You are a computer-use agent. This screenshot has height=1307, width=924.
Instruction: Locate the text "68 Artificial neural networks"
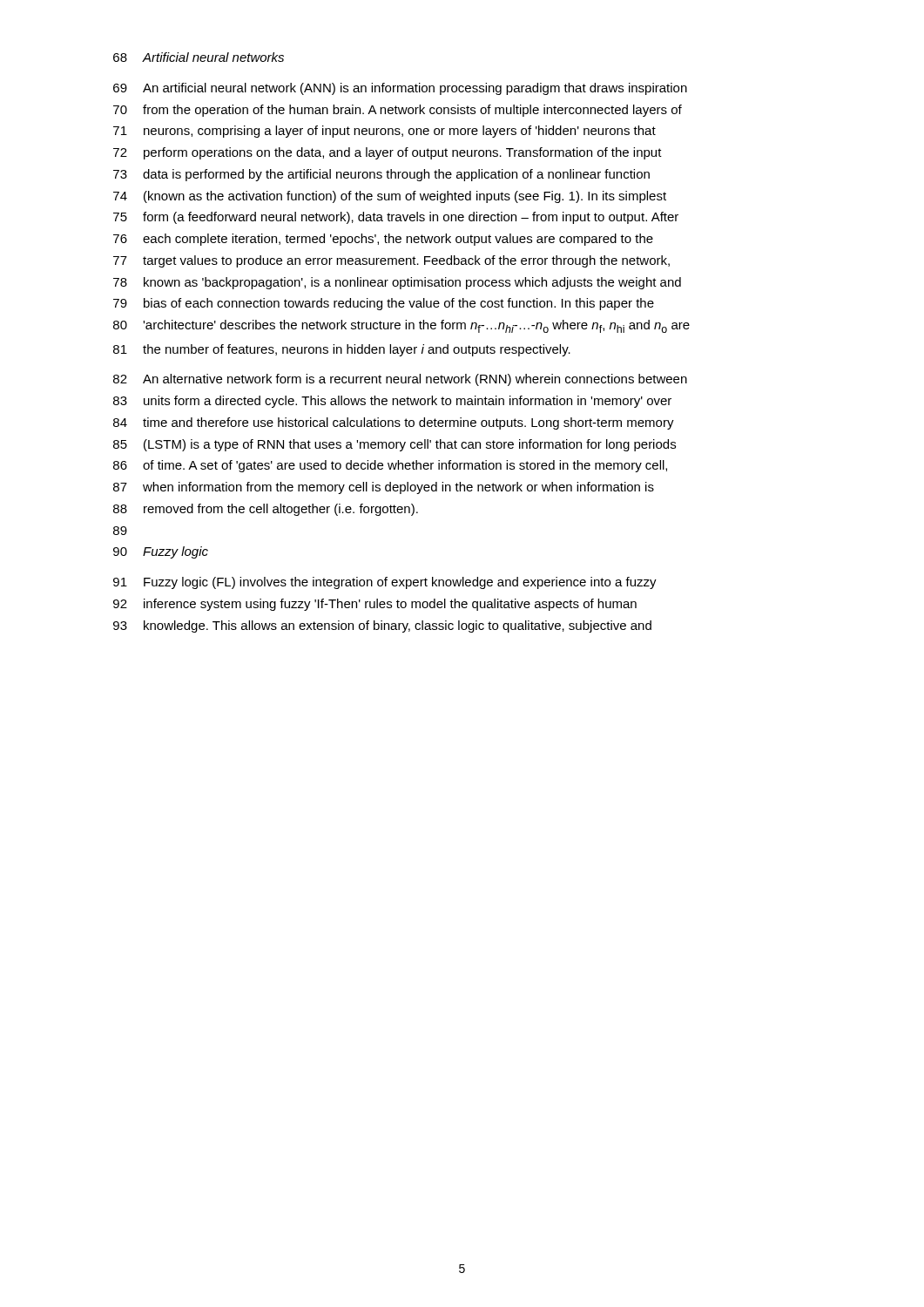click(199, 57)
